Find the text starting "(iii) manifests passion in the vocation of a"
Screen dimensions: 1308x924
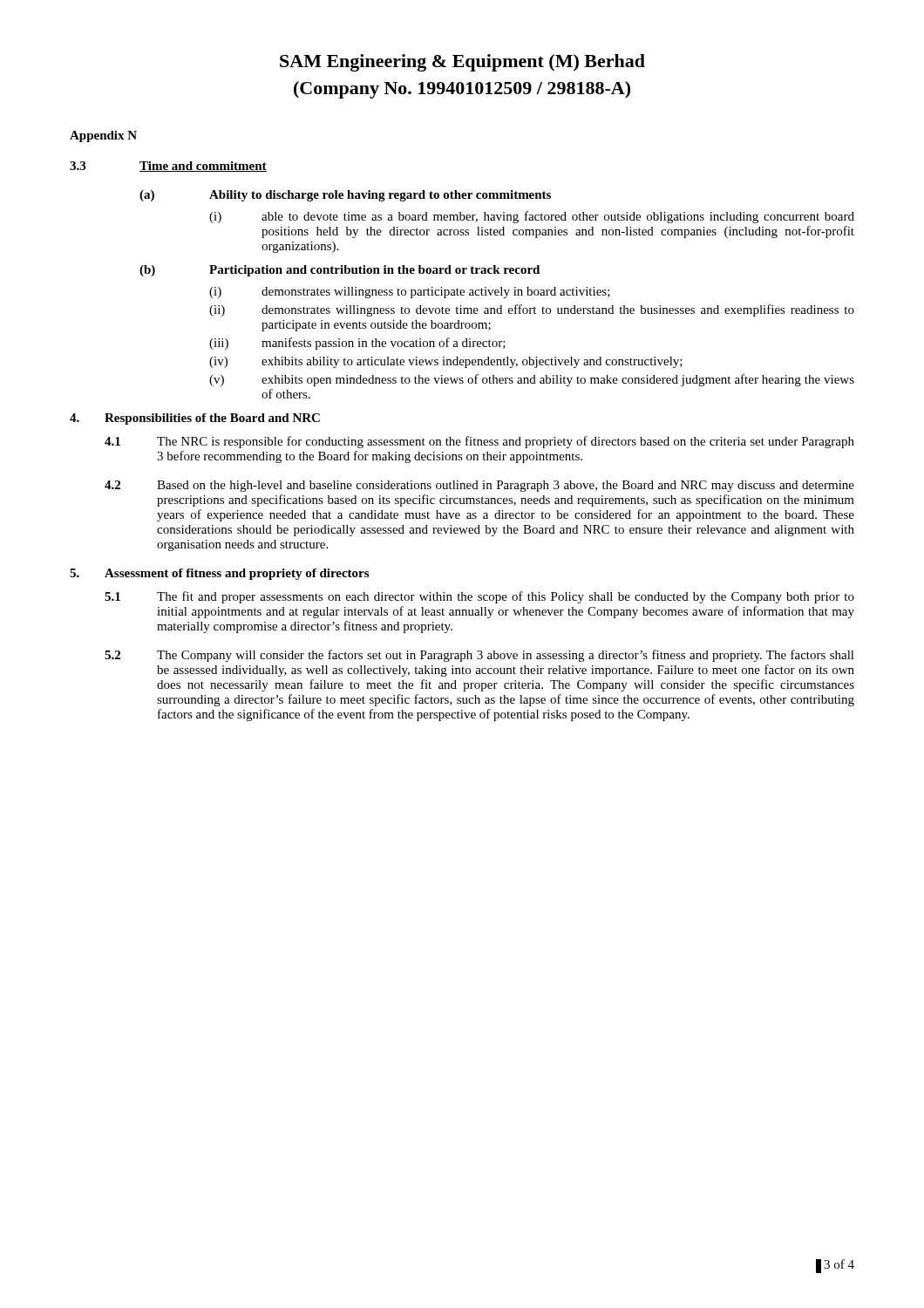click(357, 344)
